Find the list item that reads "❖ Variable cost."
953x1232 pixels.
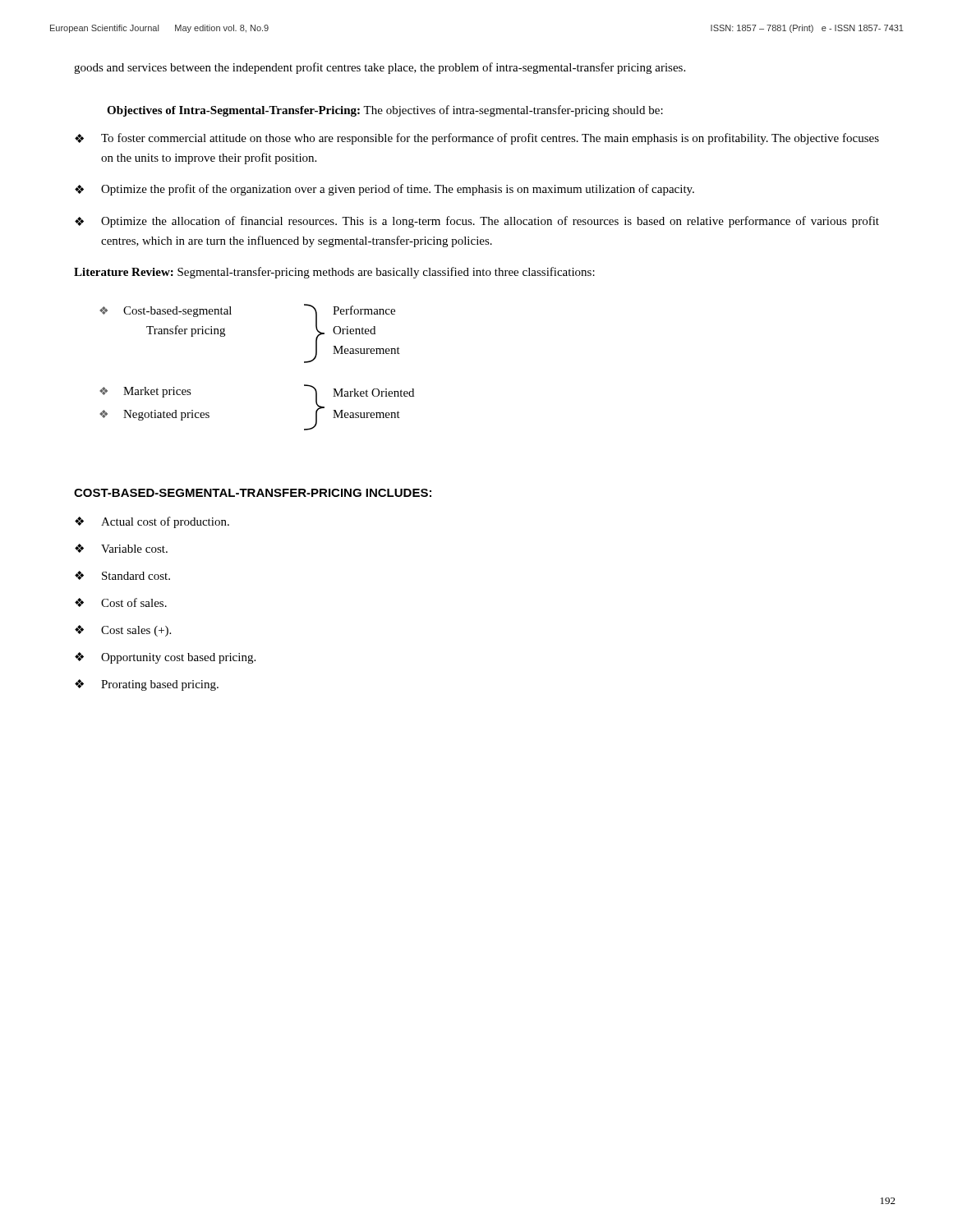[x=121, y=548]
